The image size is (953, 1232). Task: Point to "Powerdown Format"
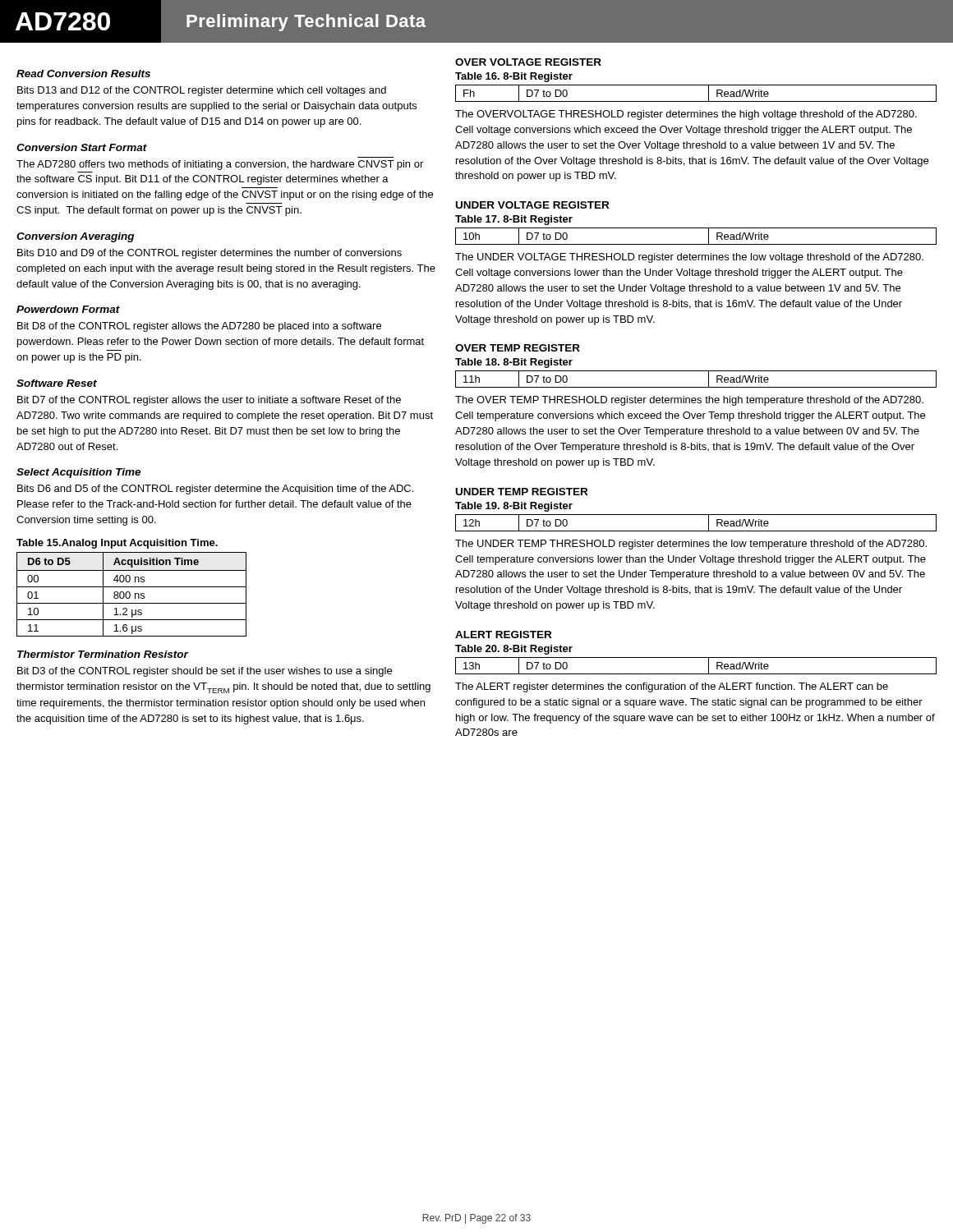(x=68, y=310)
